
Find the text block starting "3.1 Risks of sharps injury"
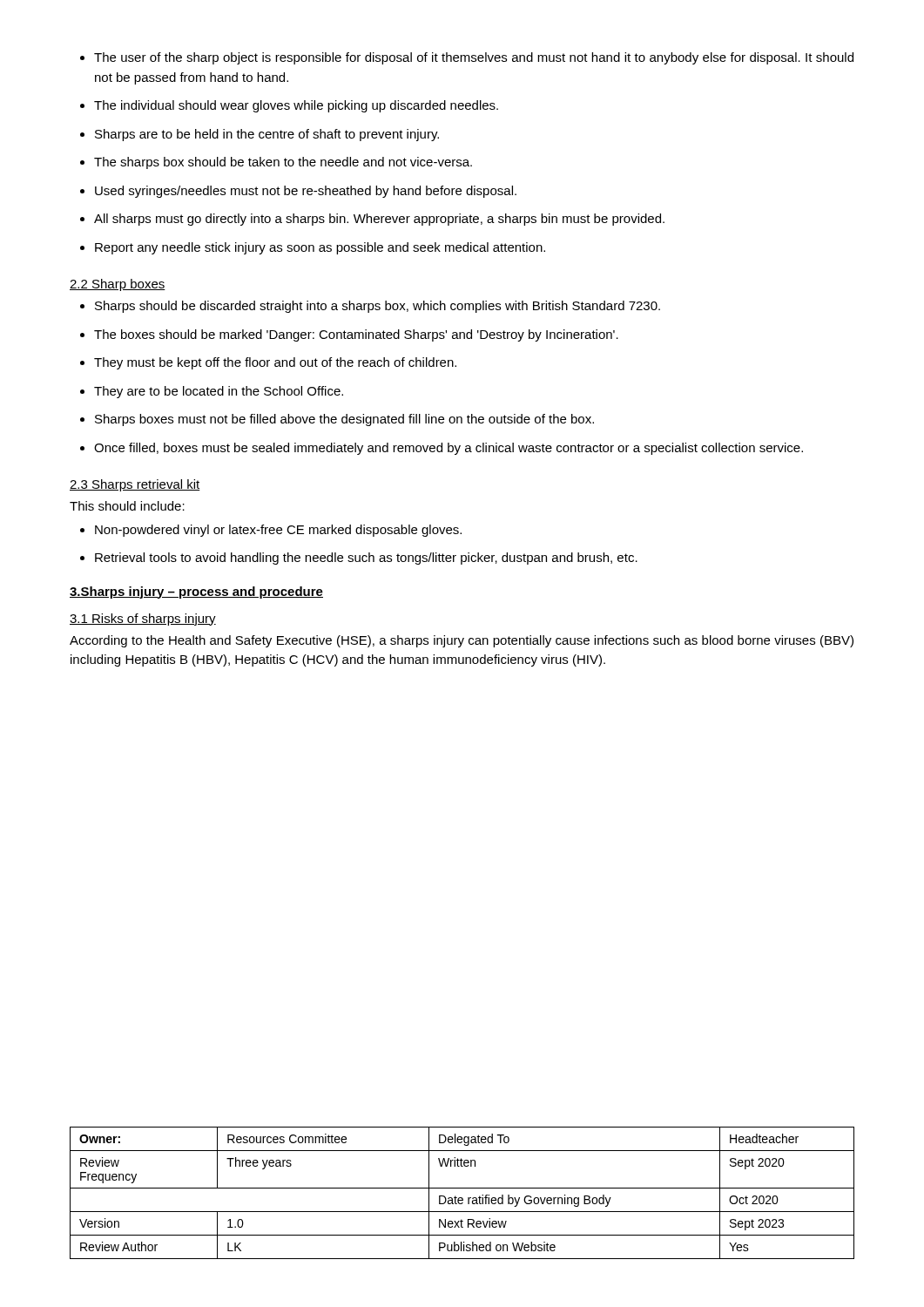click(143, 618)
